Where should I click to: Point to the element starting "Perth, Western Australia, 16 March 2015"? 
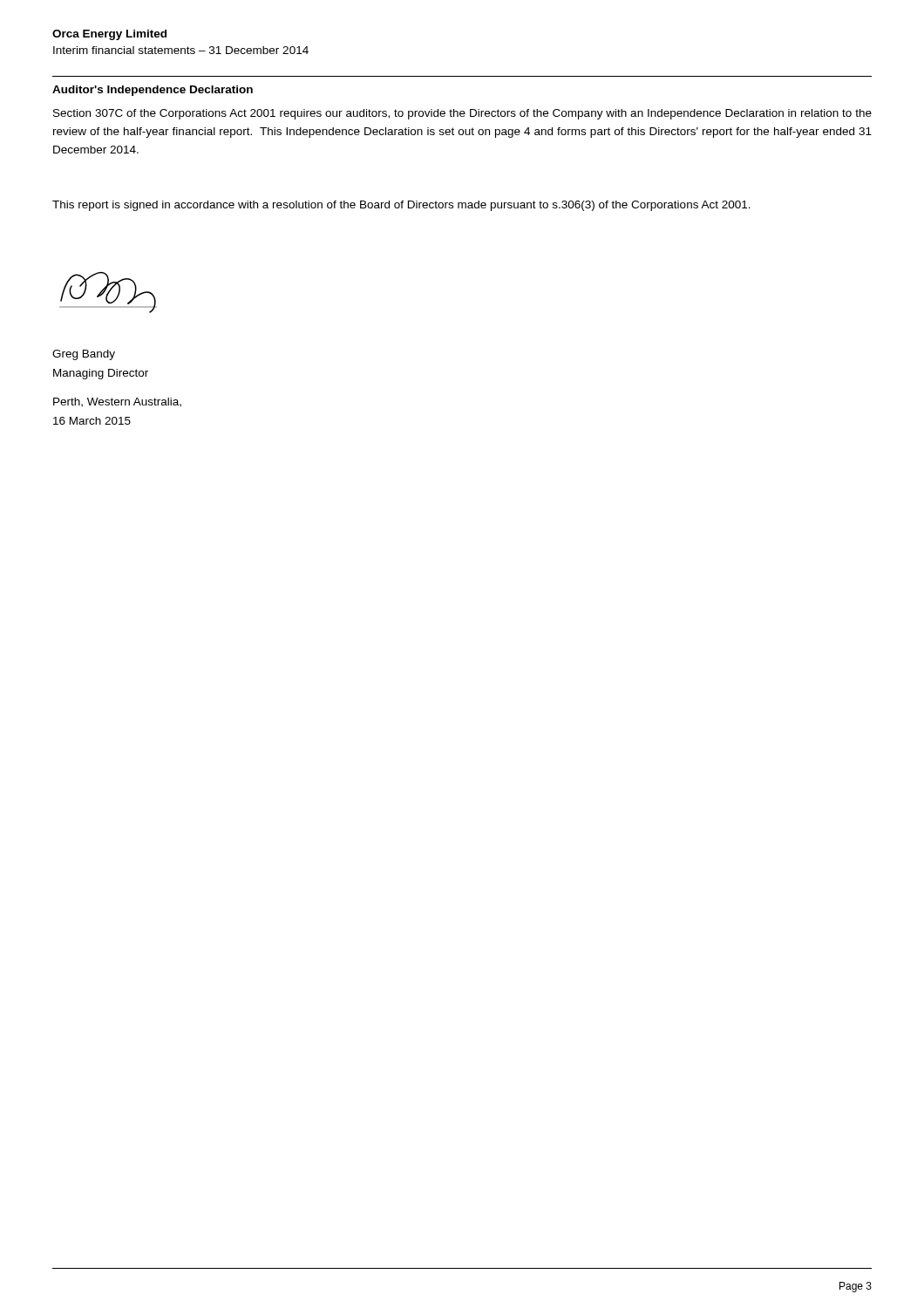click(x=117, y=411)
